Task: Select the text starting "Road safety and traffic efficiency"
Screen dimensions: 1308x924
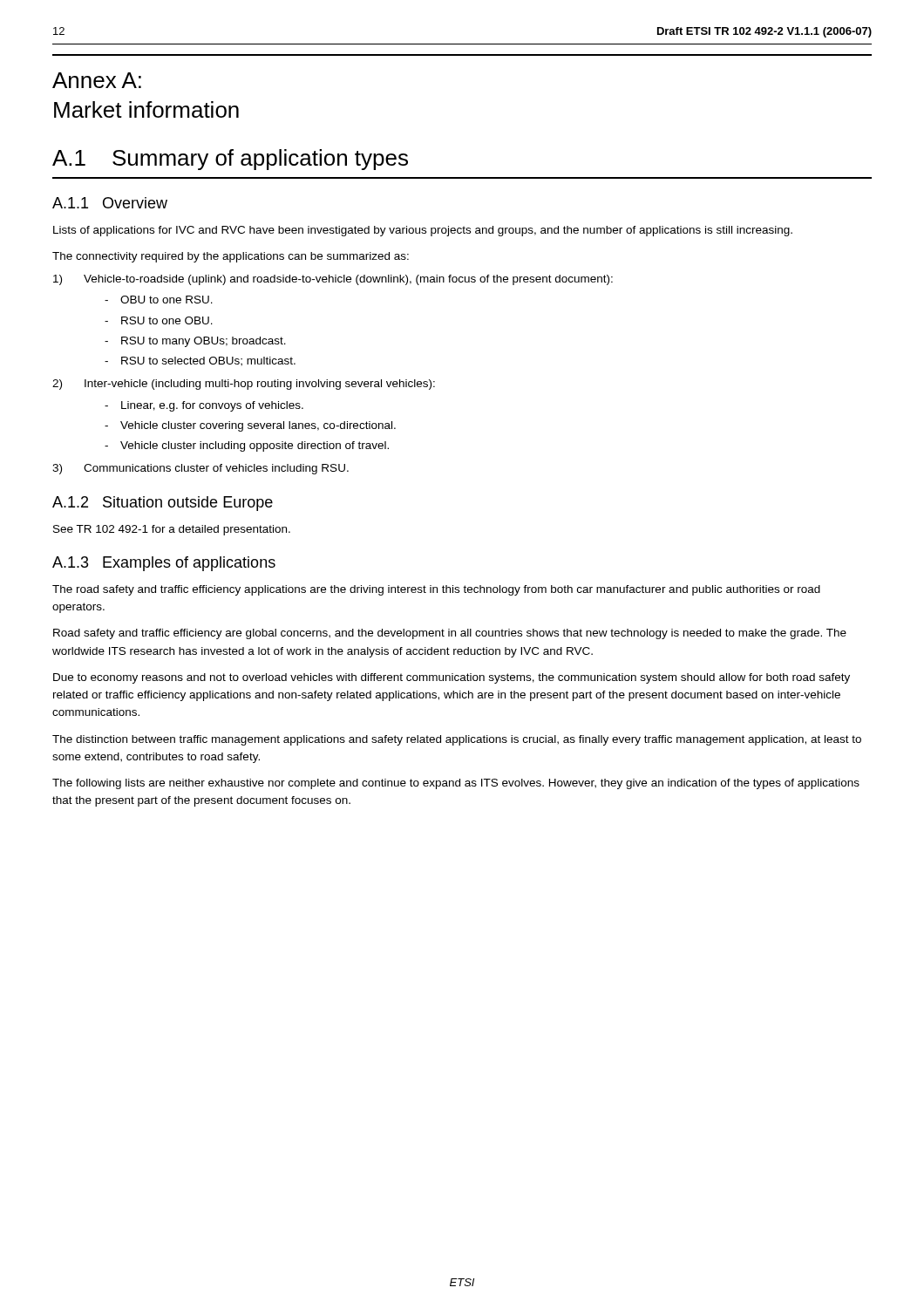Action: pos(462,642)
